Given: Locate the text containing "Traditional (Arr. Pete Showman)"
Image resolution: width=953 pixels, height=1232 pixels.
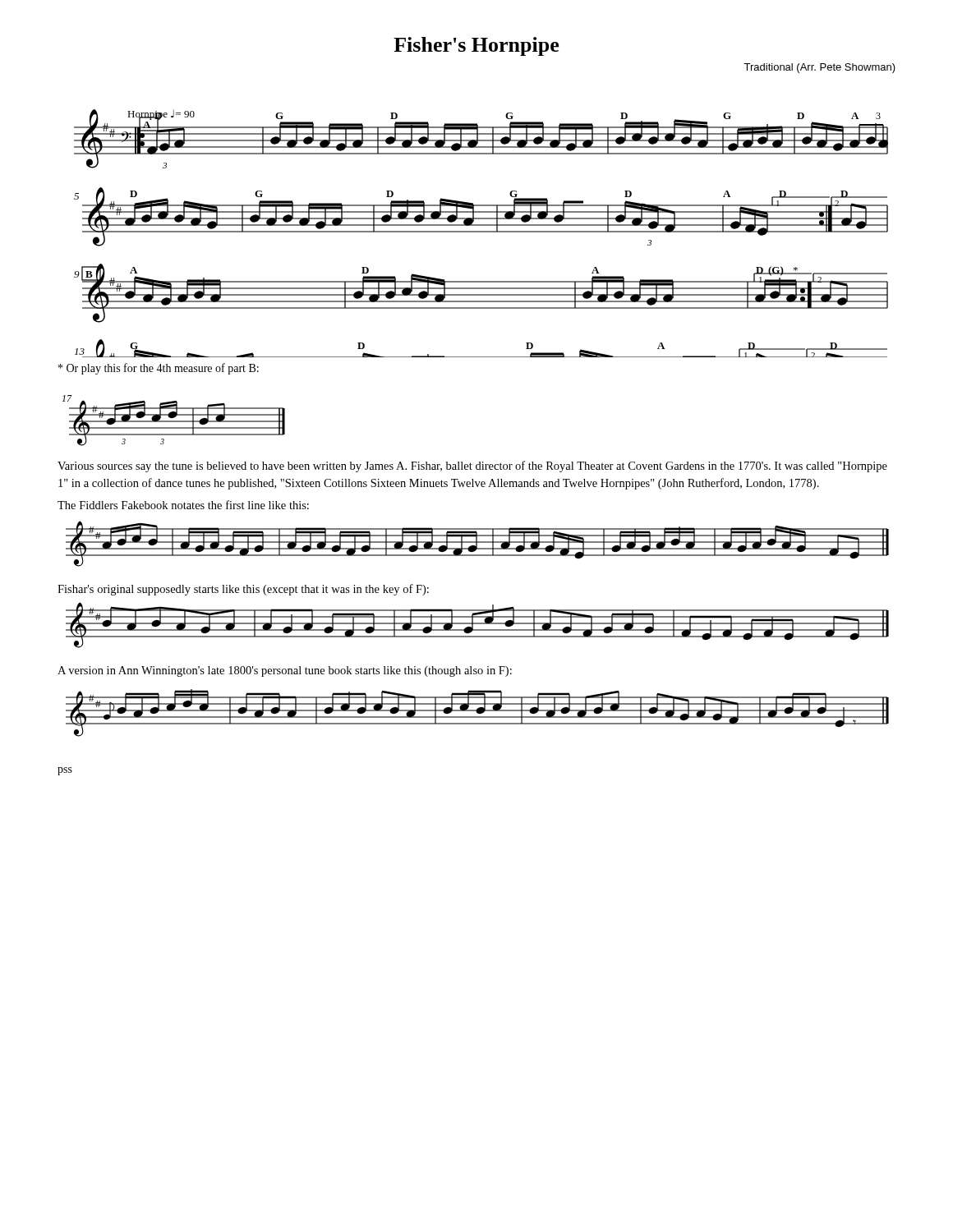Looking at the screenshot, I should click(820, 67).
